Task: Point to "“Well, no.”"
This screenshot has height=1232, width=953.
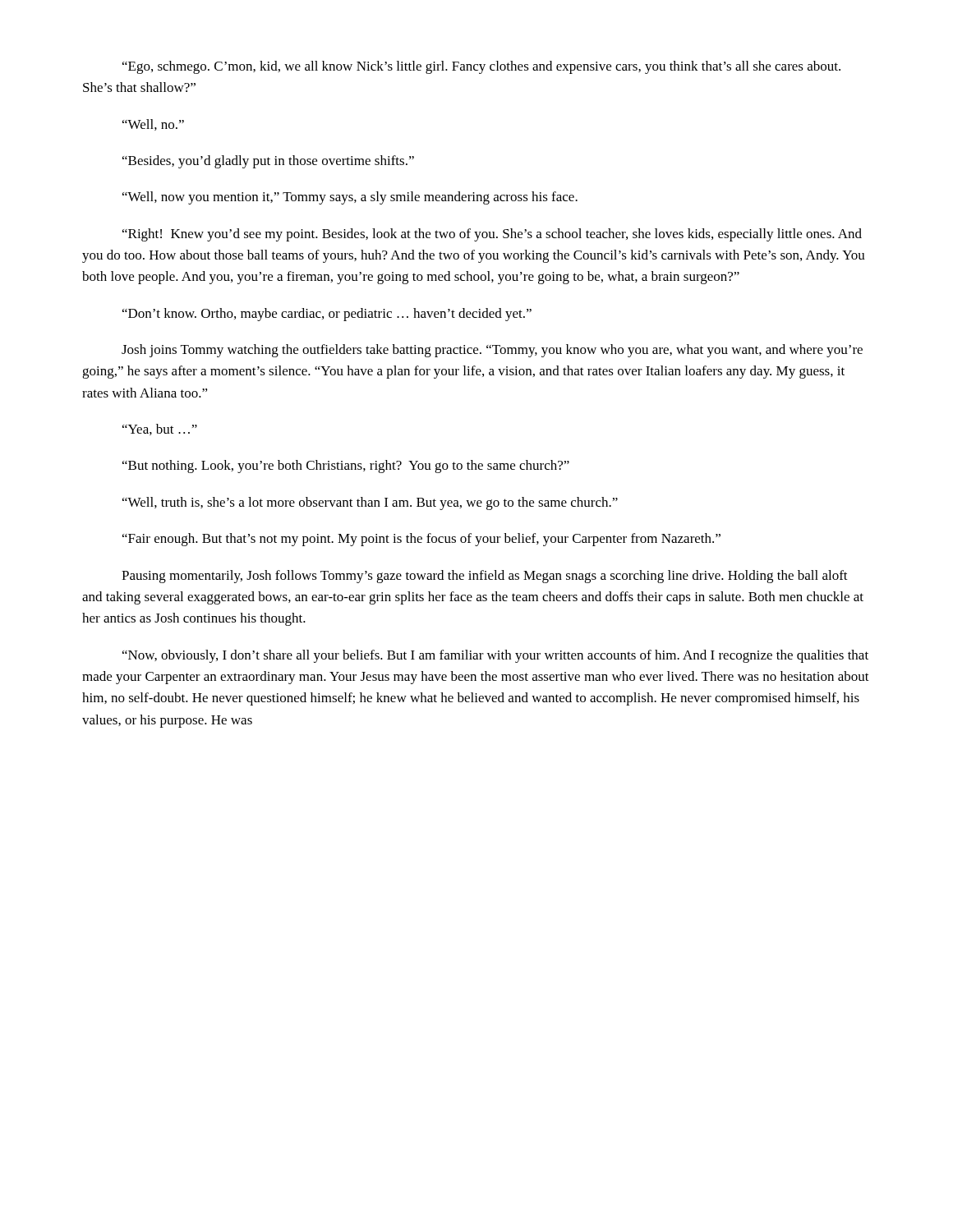Action: point(153,124)
